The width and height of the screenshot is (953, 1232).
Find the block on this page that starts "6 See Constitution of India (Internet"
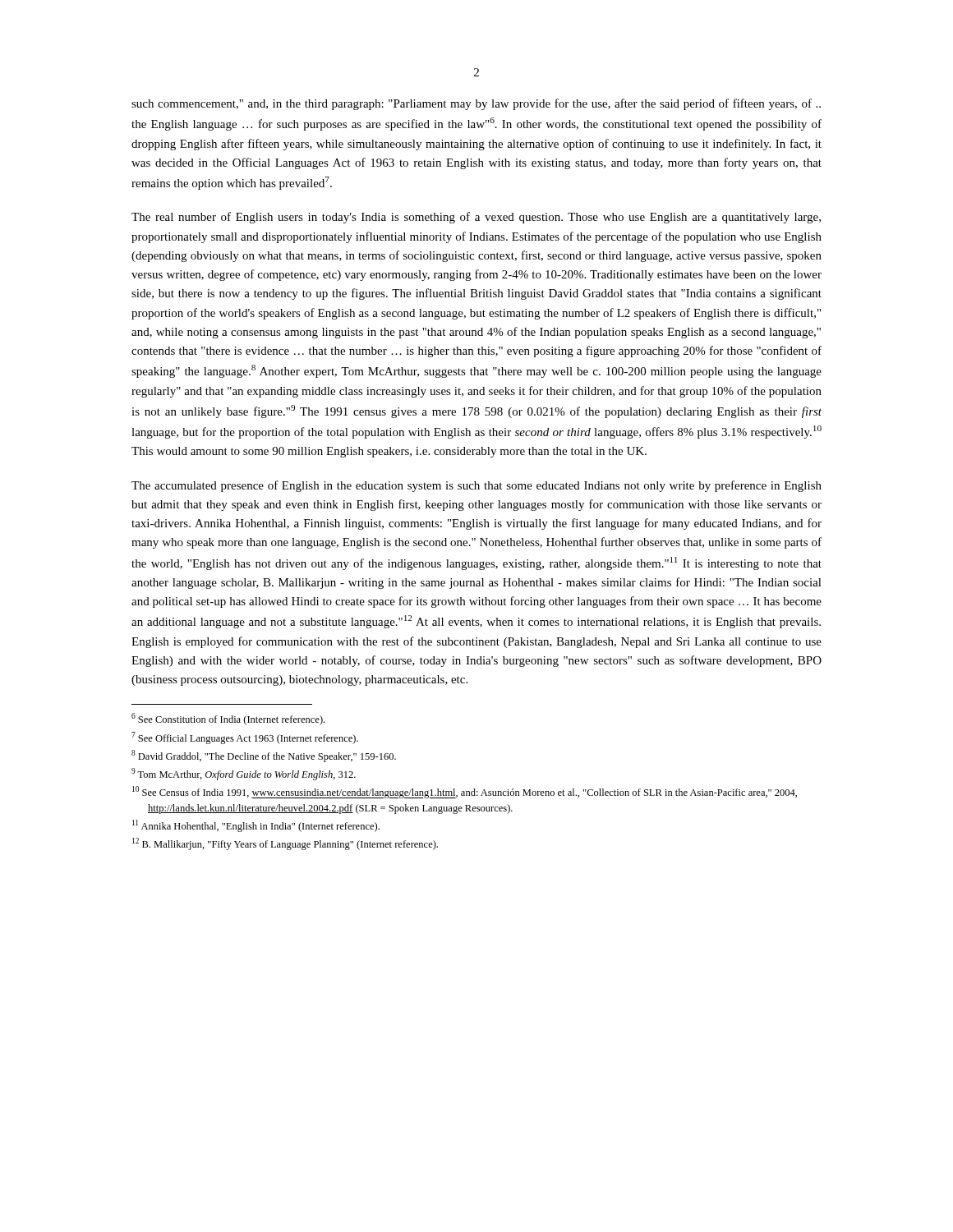coord(228,719)
